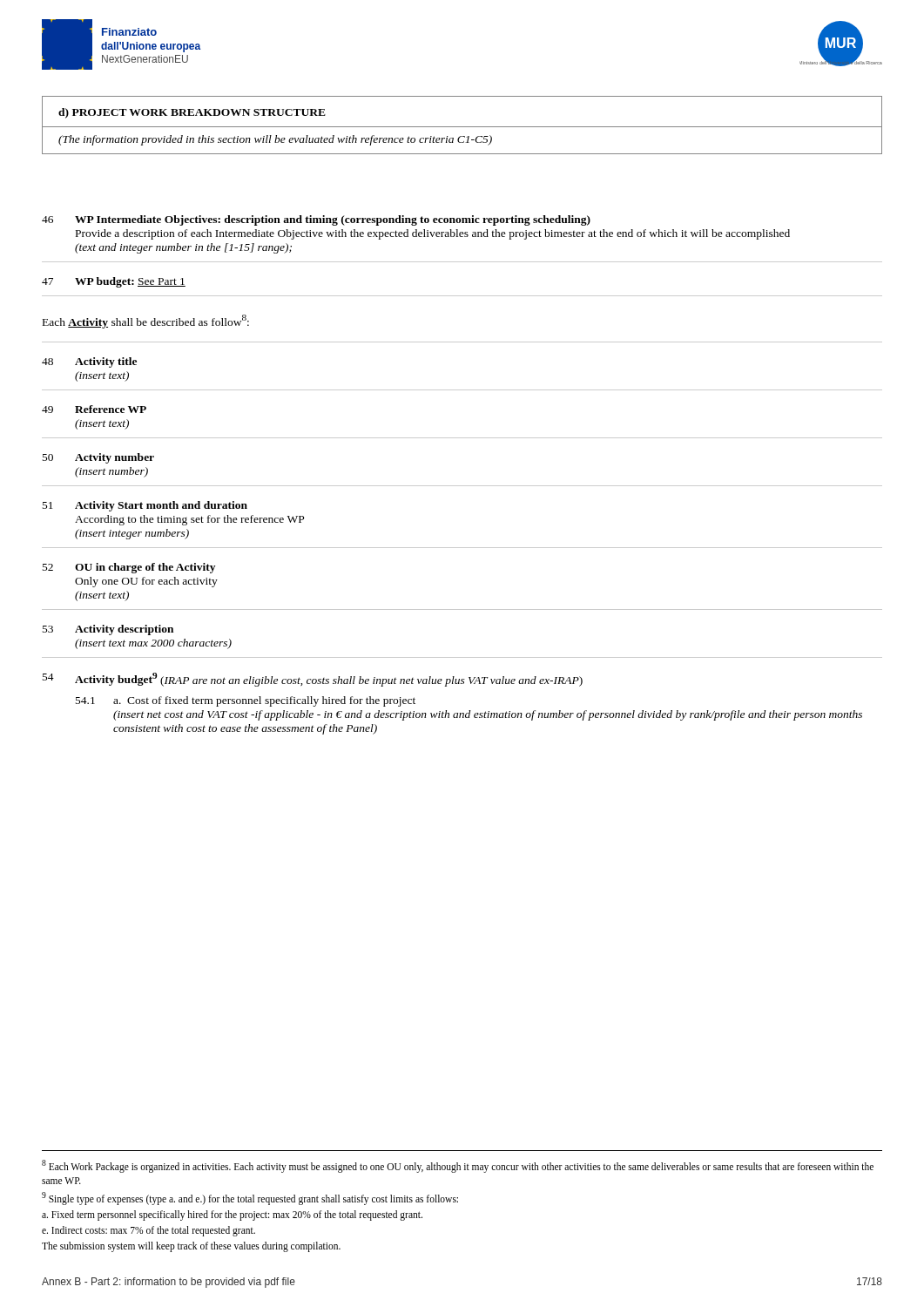Find the text that says "48 Activity title (insert text)"
Screen dimensions: 1307x924
tap(89, 362)
